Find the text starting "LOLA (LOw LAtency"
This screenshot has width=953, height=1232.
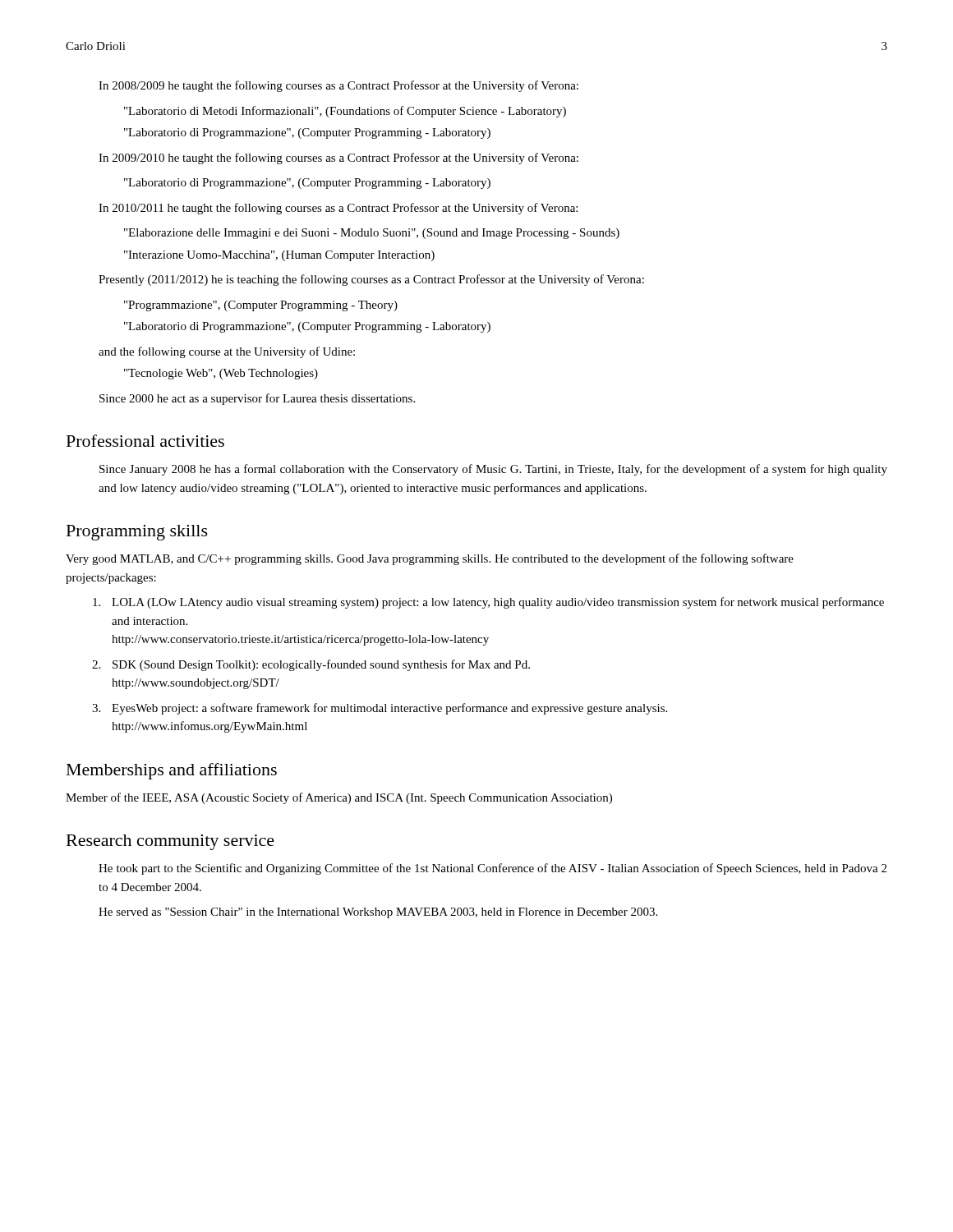pyautogui.click(x=488, y=603)
